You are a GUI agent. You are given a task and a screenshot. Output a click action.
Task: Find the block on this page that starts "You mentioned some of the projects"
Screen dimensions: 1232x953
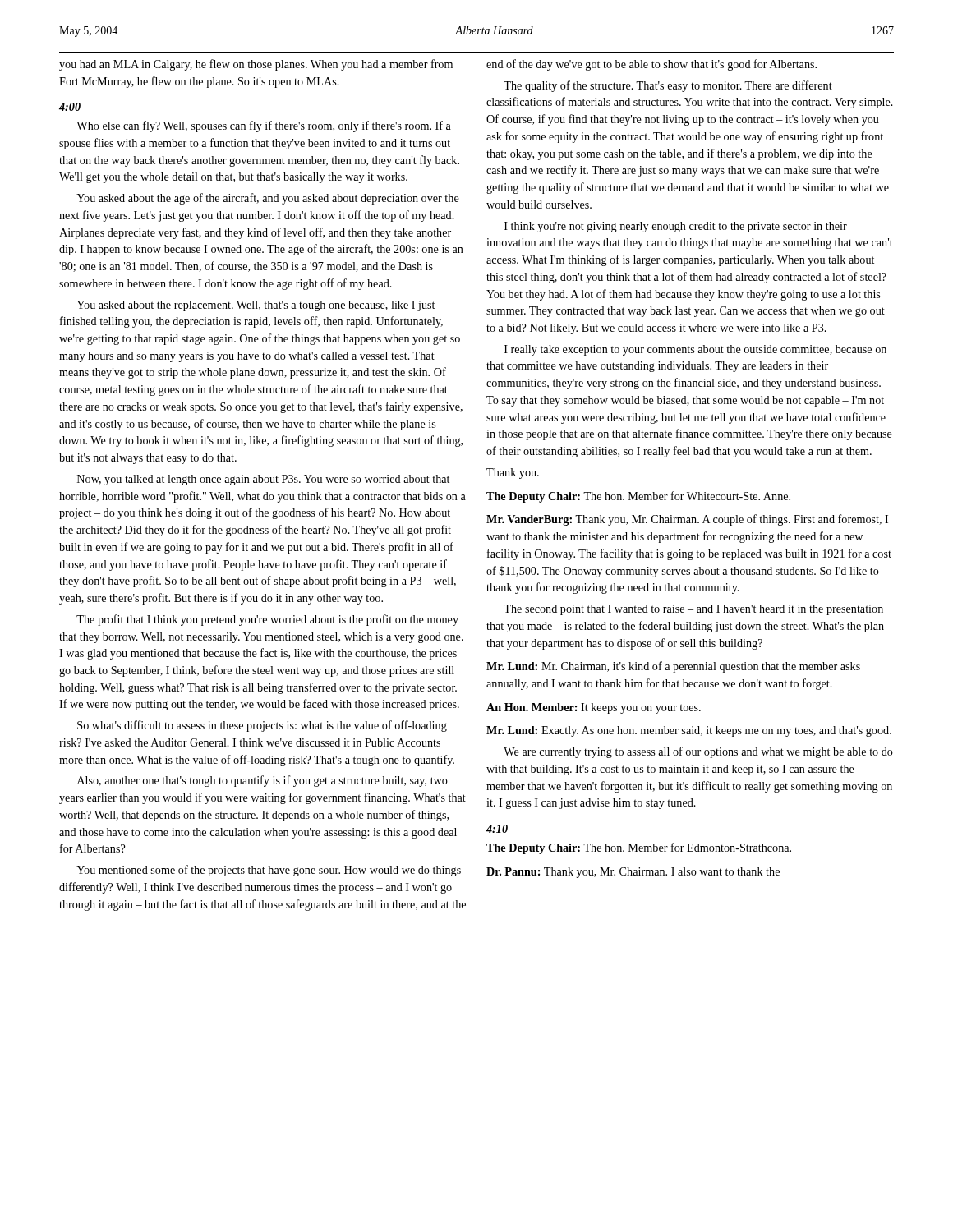coord(263,887)
